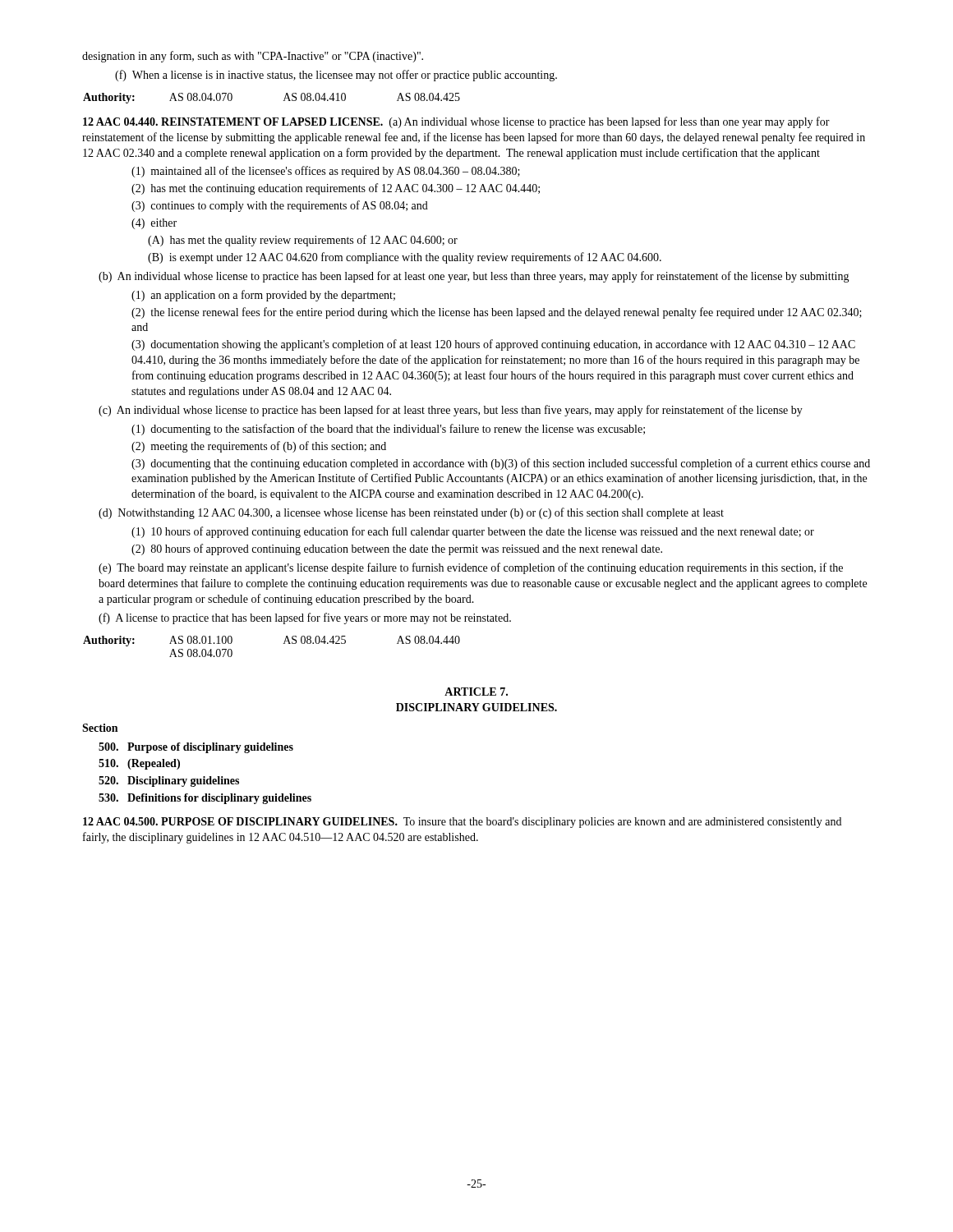Locate the list item with the text "(1) maintained all"
Viewport: 953px width, 1232px height.
click(x=326, y=172)
